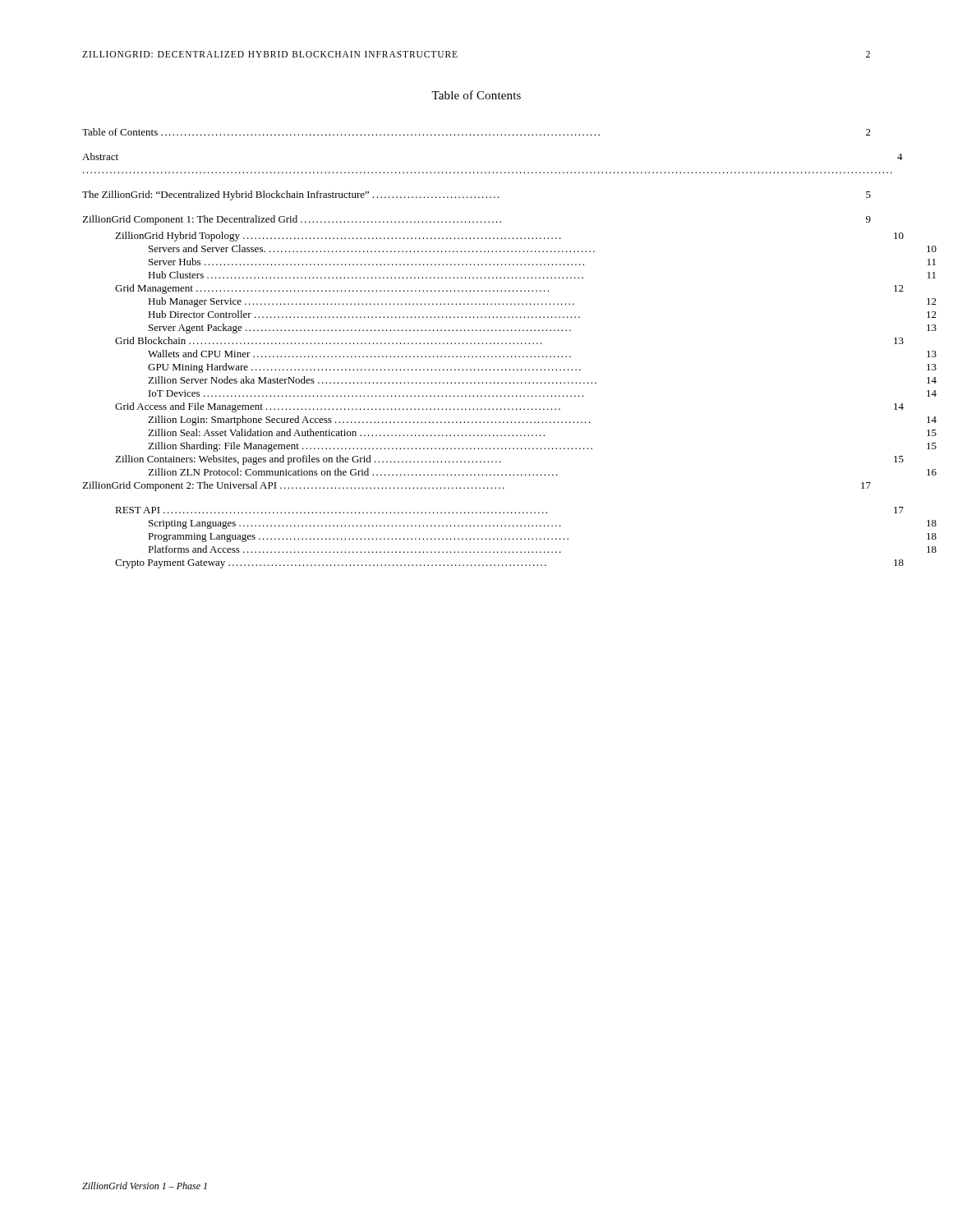Click on the list item that says "Zillion Sharding: File Management"

[x=542, y=446]
